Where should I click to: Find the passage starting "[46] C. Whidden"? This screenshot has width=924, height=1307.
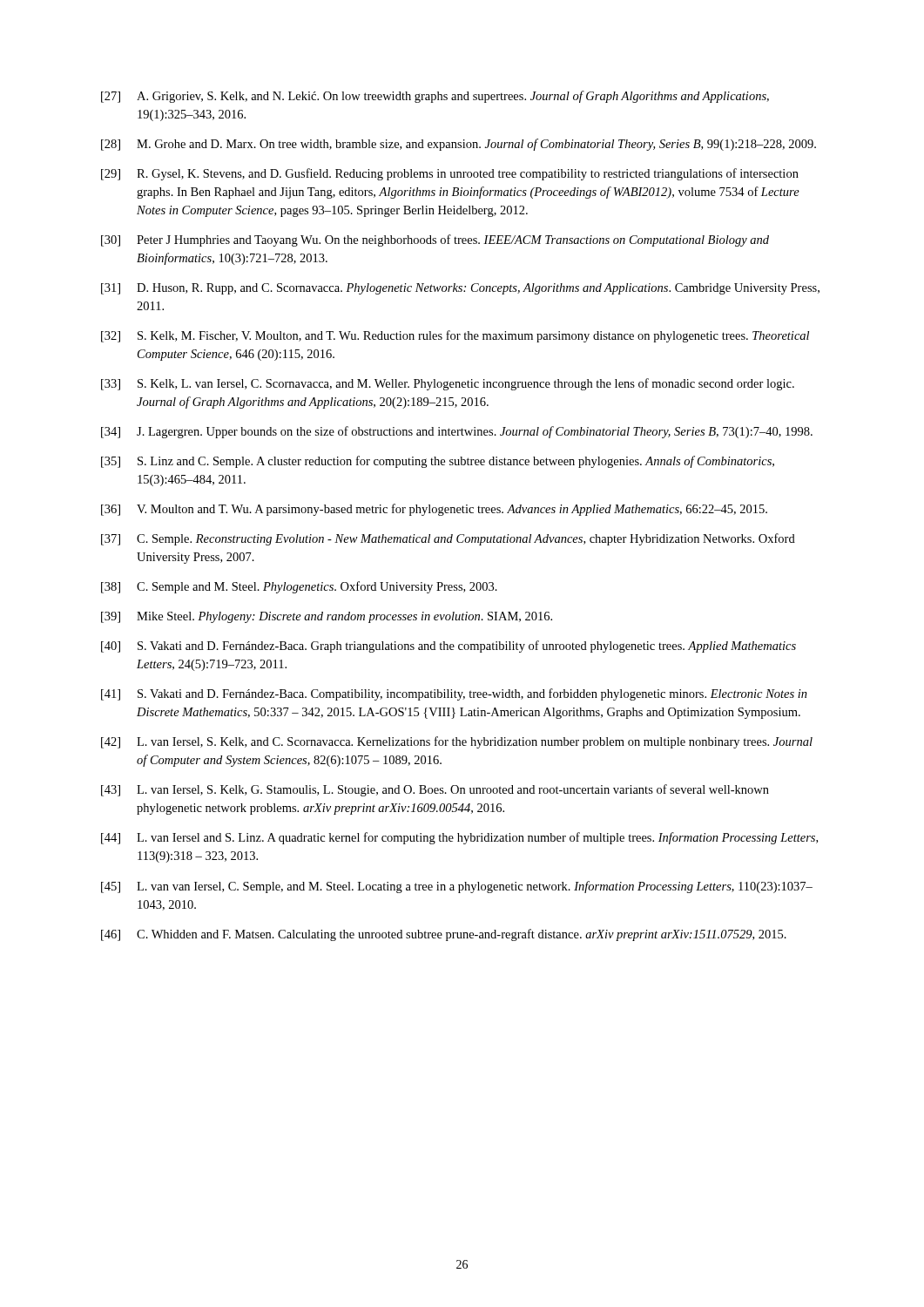(x=462, y=934)
